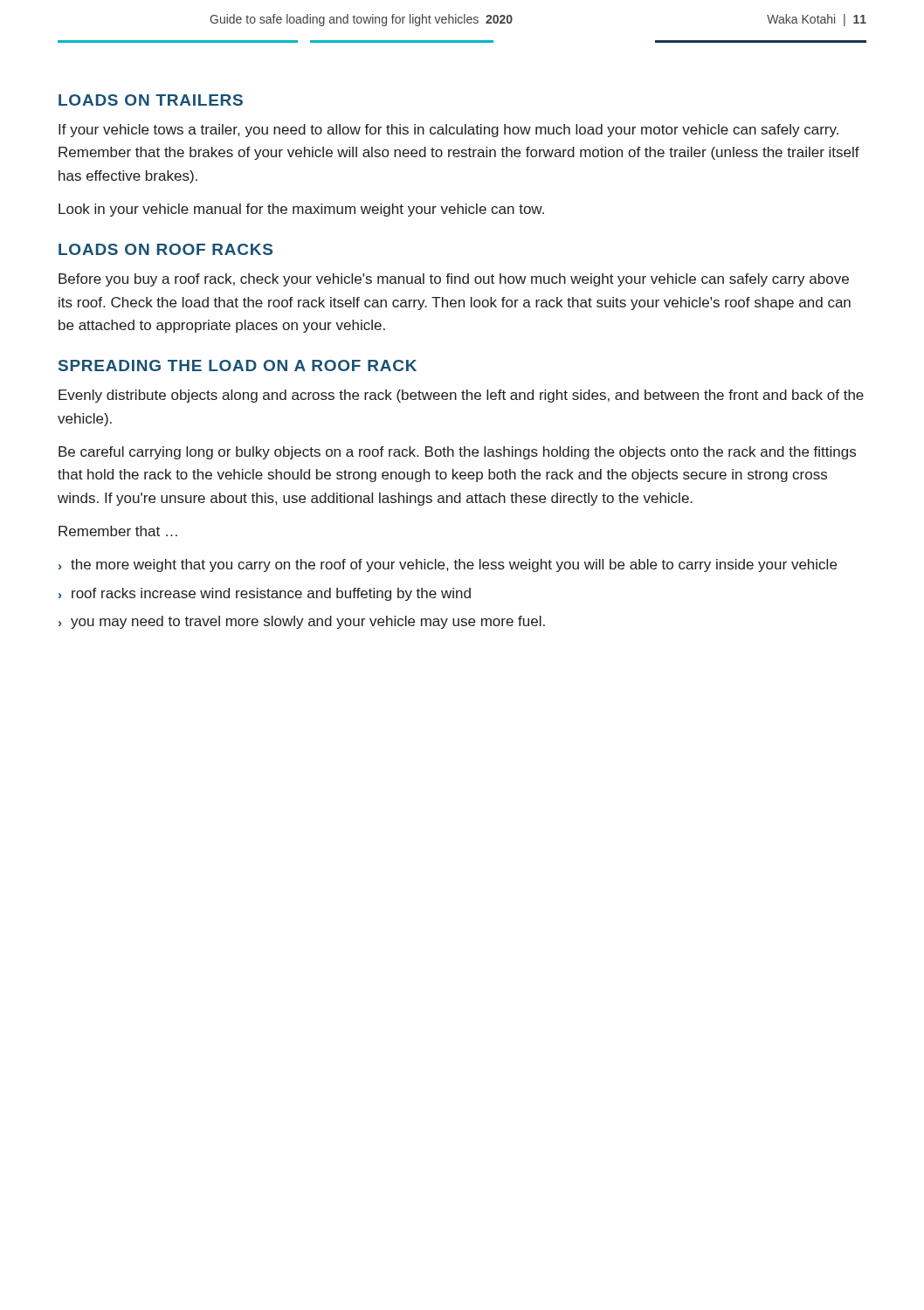The image size is (924, 1310).
Task: Locate the region starting "LOADS ON ROOF RACKS"
Action: click(x=166, y=250)
